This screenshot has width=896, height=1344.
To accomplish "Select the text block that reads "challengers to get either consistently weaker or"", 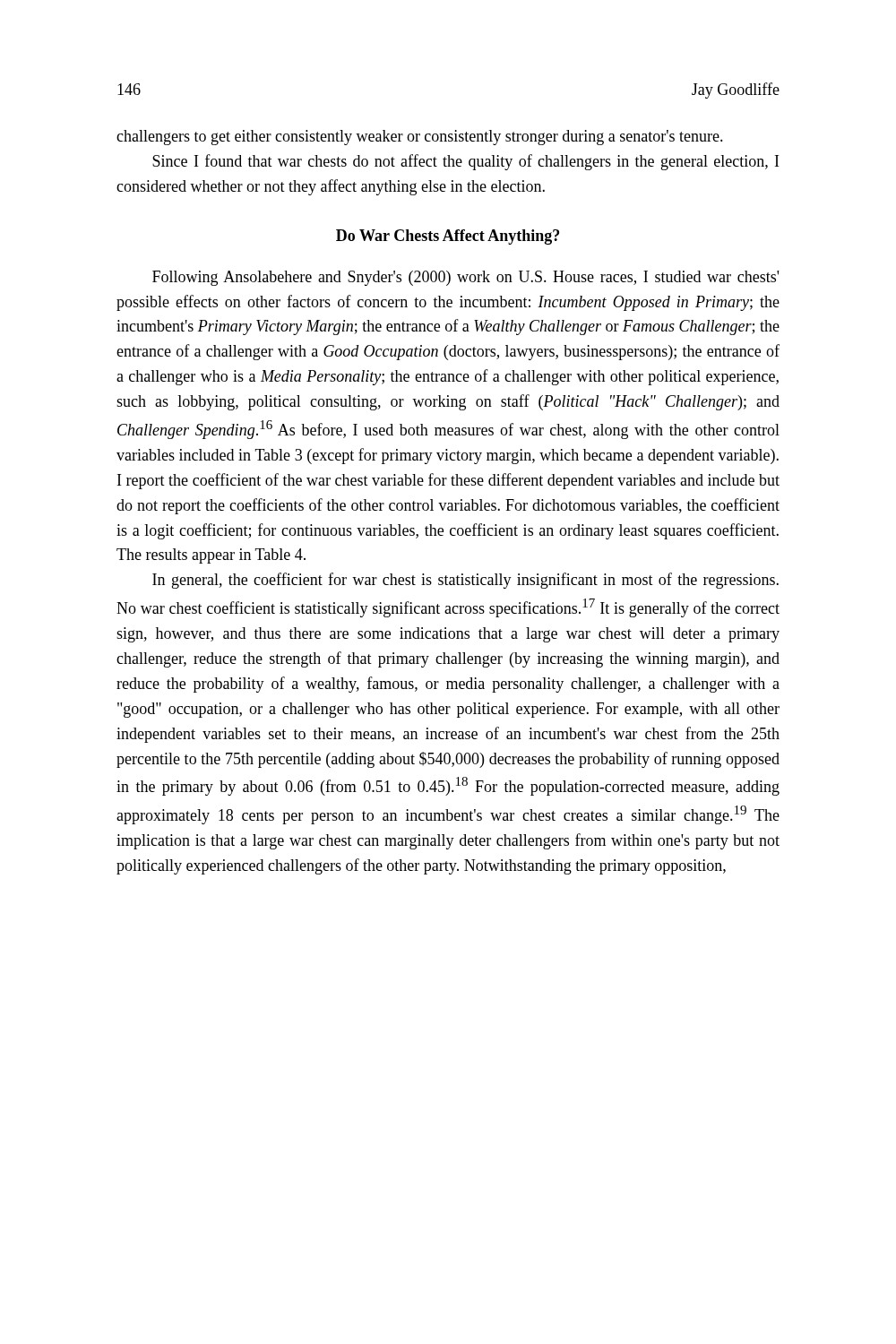I will (448, 162).
